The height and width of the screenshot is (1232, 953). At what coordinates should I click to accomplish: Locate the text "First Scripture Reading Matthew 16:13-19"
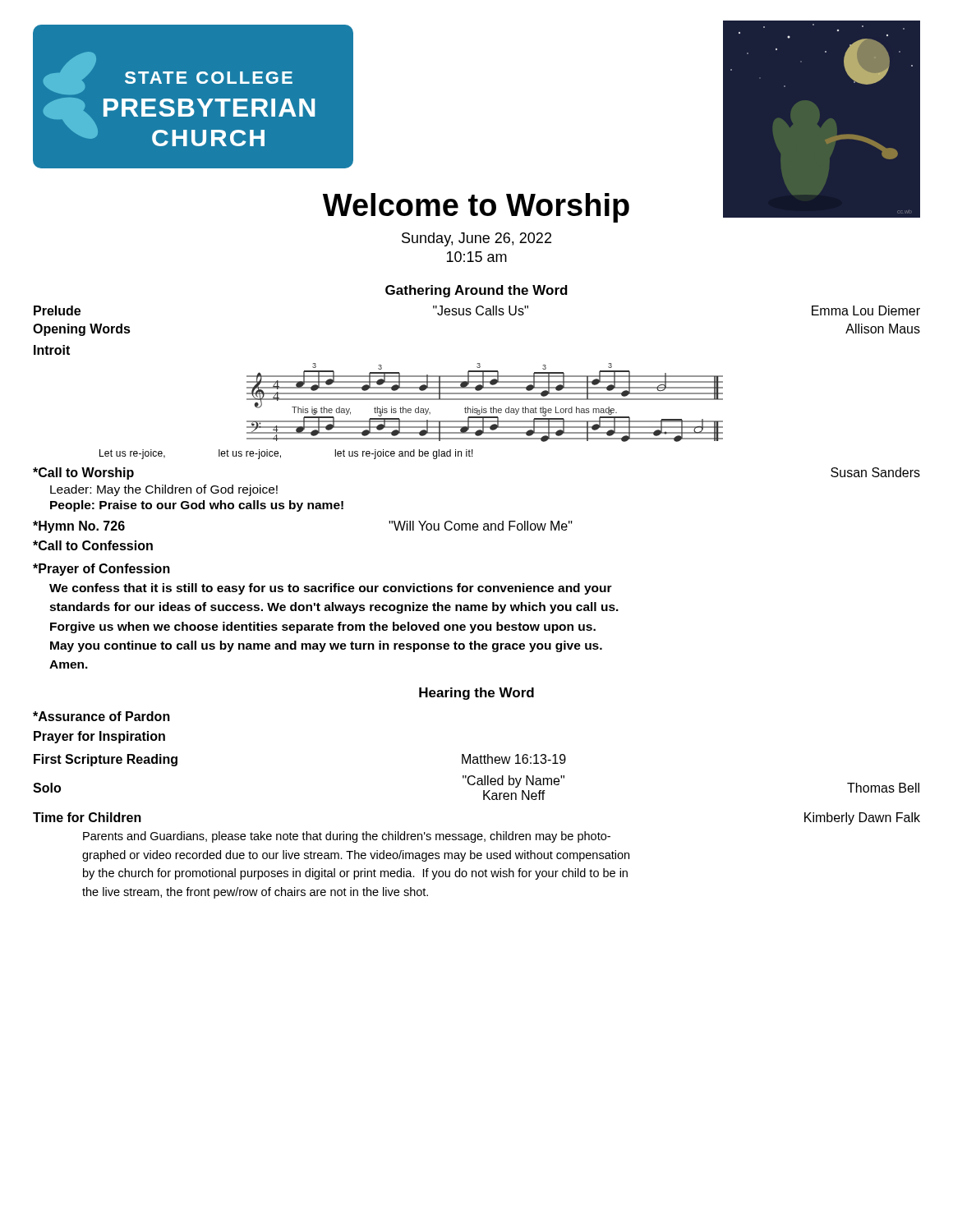[100, 760]
